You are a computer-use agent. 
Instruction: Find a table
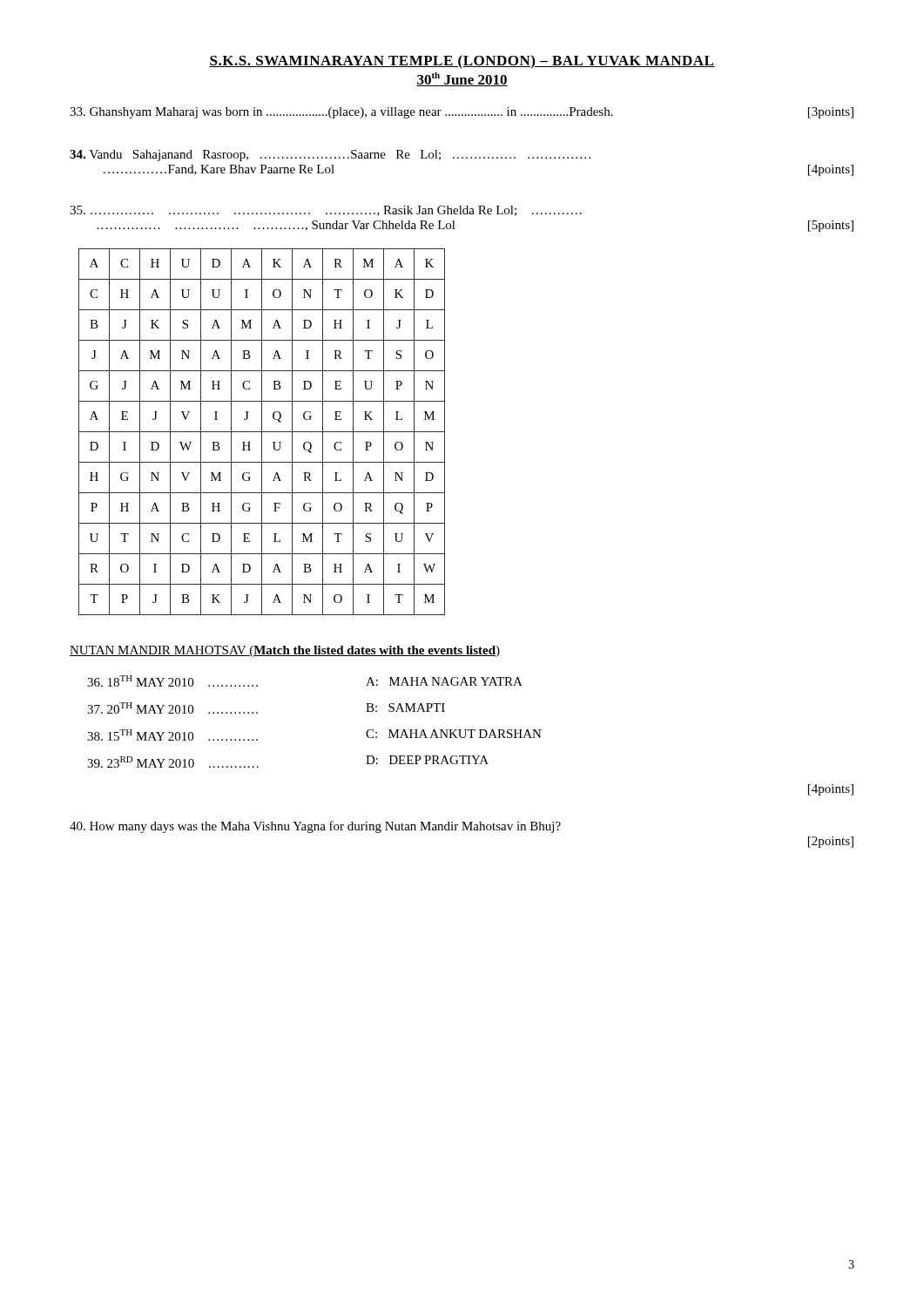tap(466, 431)
